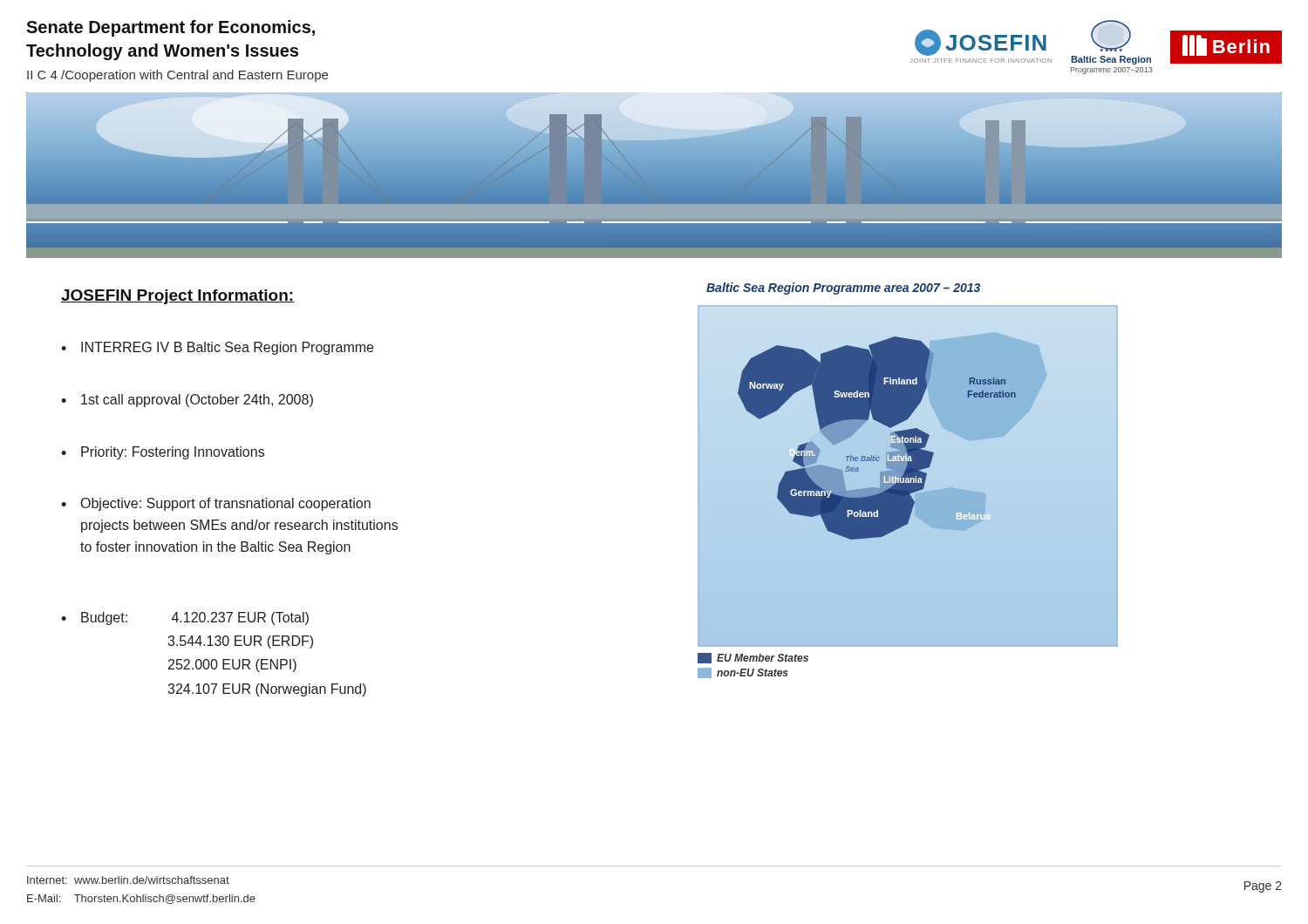Select the map
The height and width of the screenshot is (924, 1308).
(x=908, y=476)
